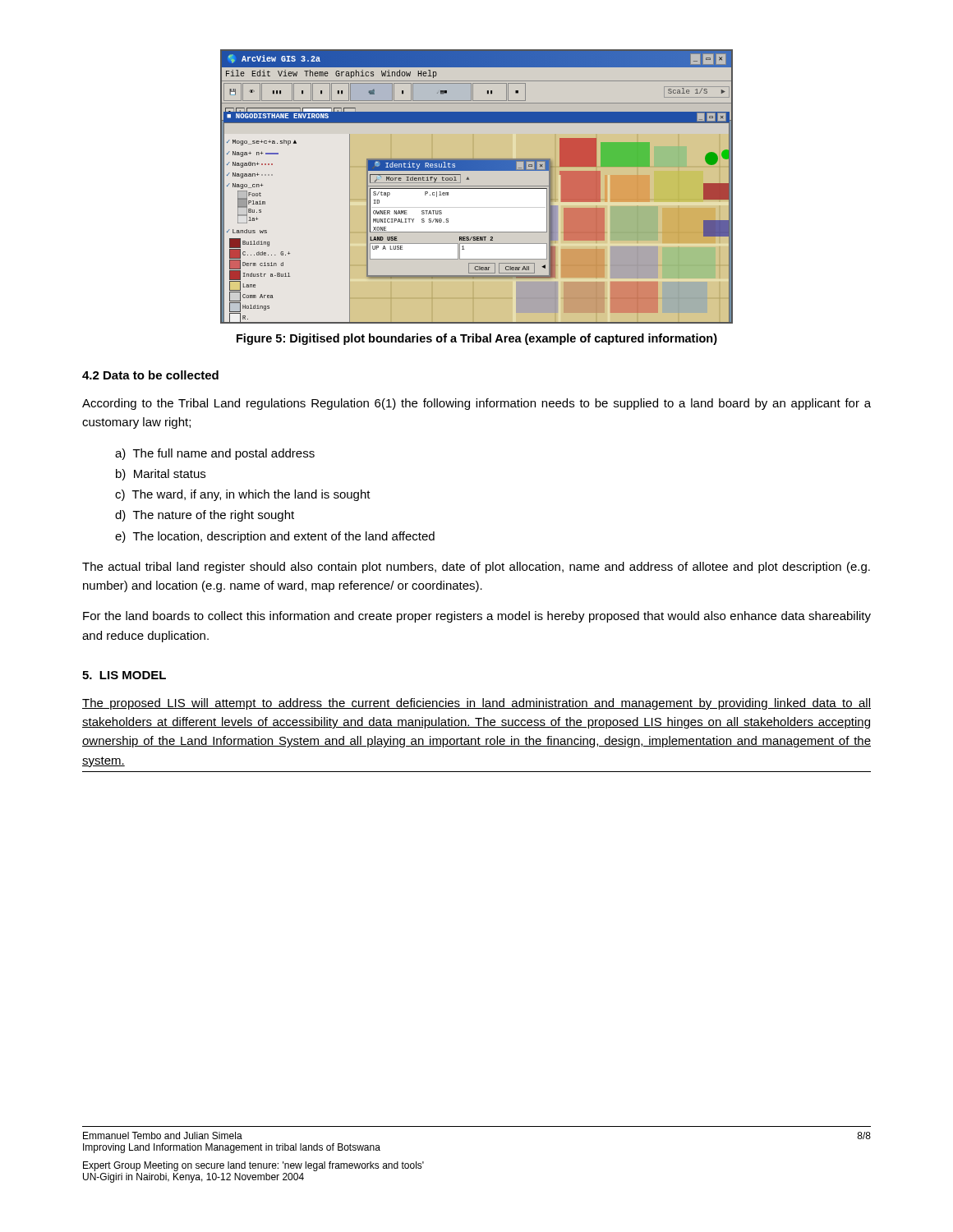Locate the region starting "5. LIS MODEL"

point(124,675)
